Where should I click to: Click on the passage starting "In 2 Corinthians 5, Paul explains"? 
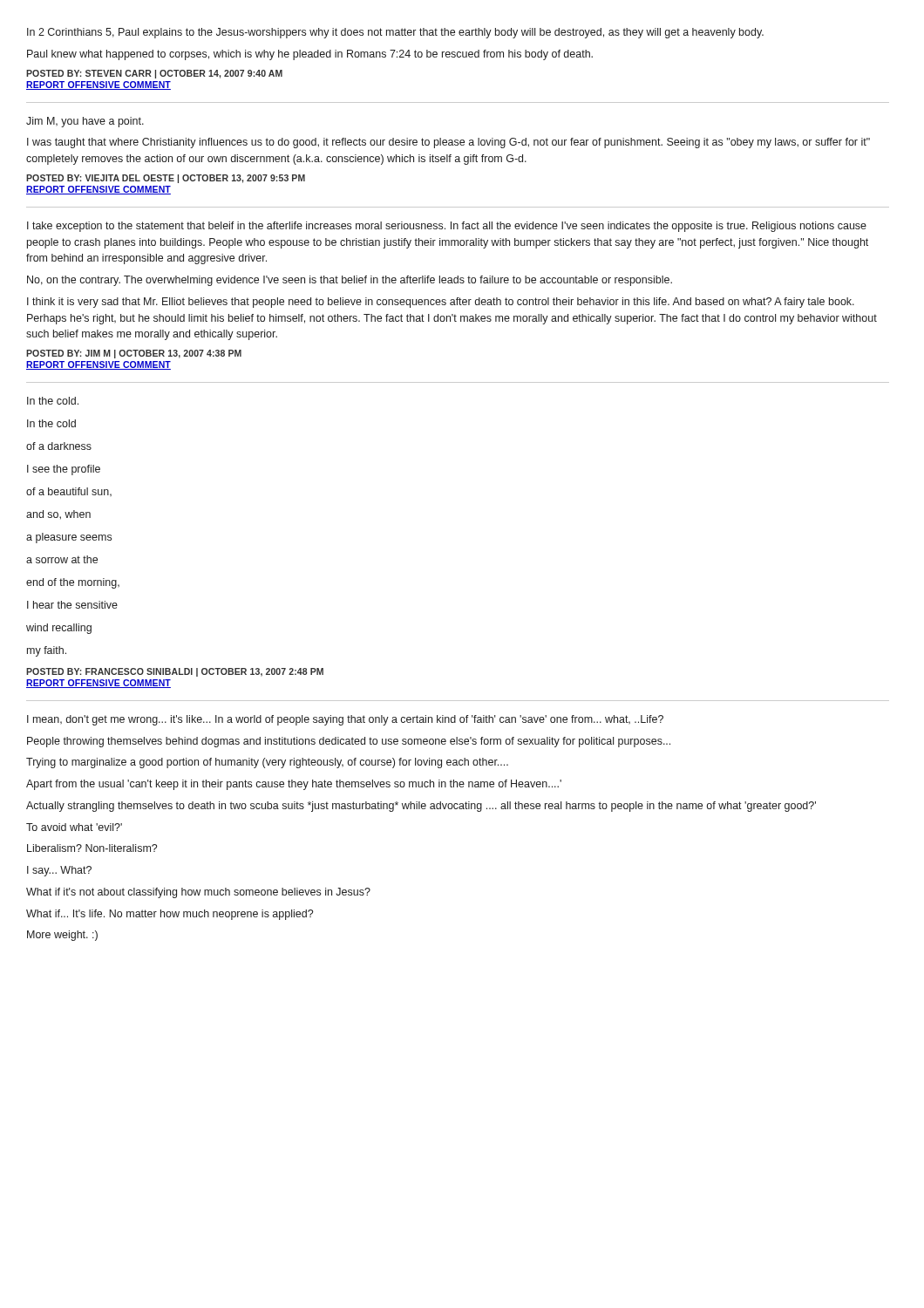pos(458,43)
